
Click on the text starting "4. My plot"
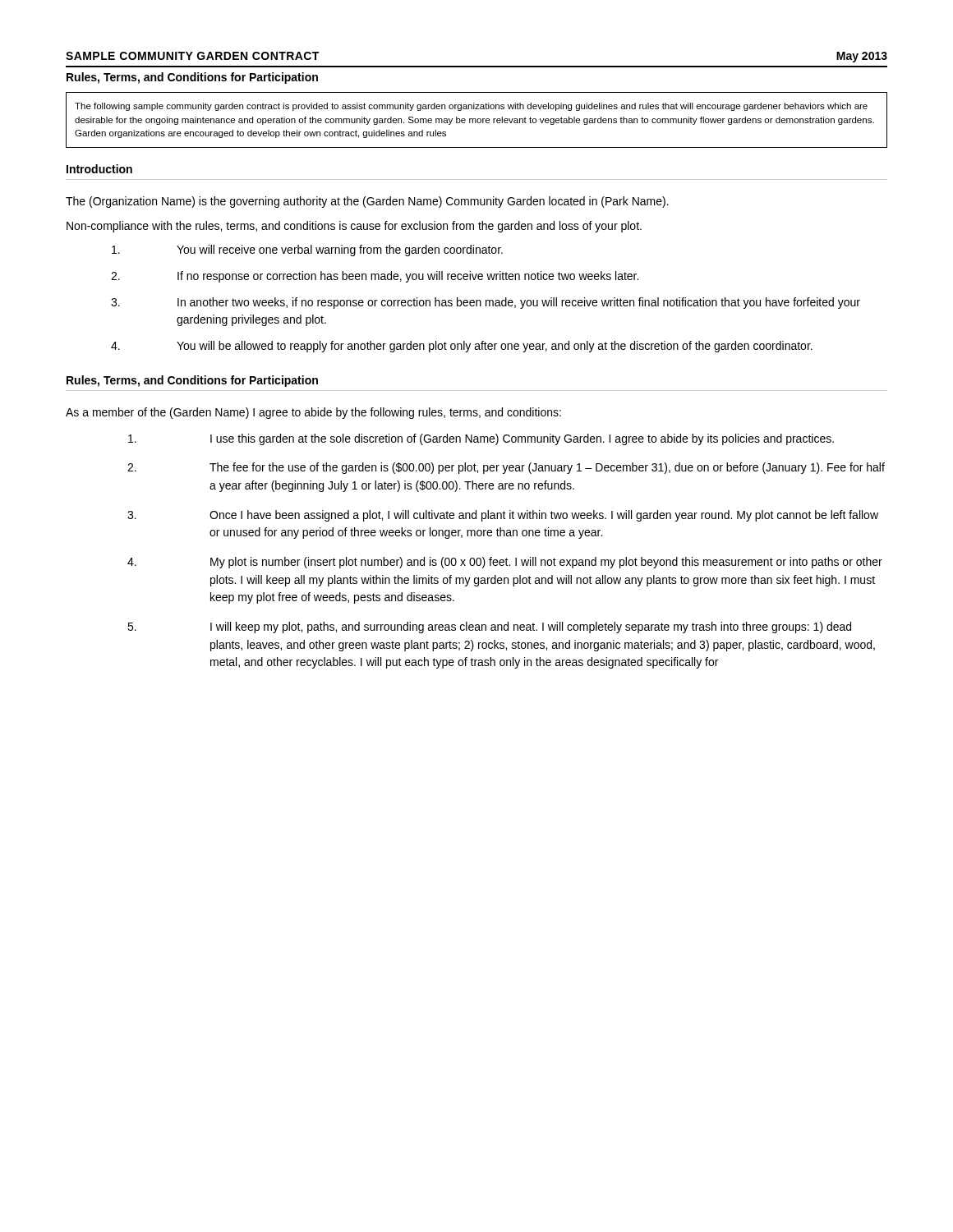click(x=476, y=580)
